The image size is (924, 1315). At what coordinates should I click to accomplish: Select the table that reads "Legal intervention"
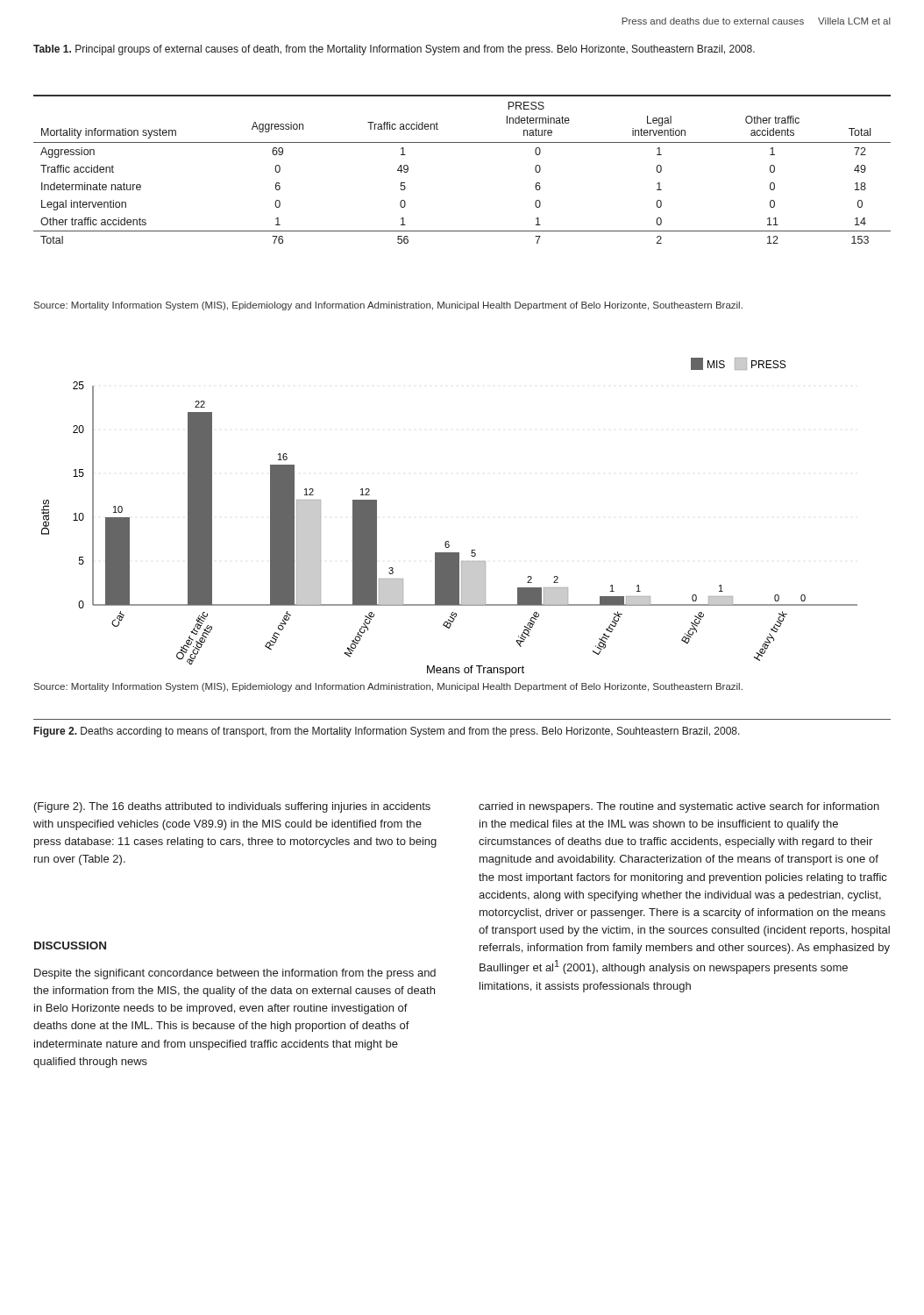(x=462, y=172)
